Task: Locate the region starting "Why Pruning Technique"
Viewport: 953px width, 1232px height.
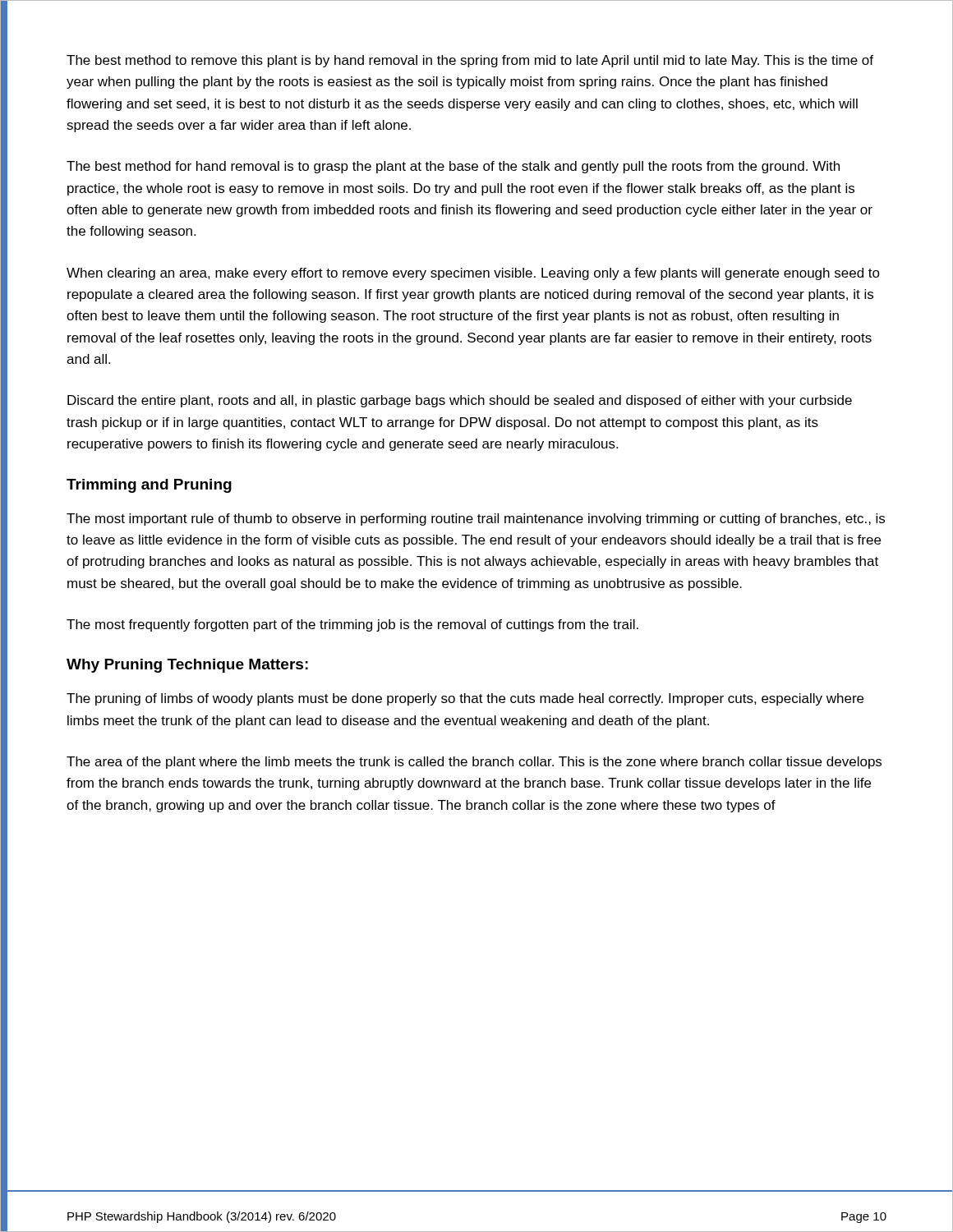Action: click(x=188, y=664)
